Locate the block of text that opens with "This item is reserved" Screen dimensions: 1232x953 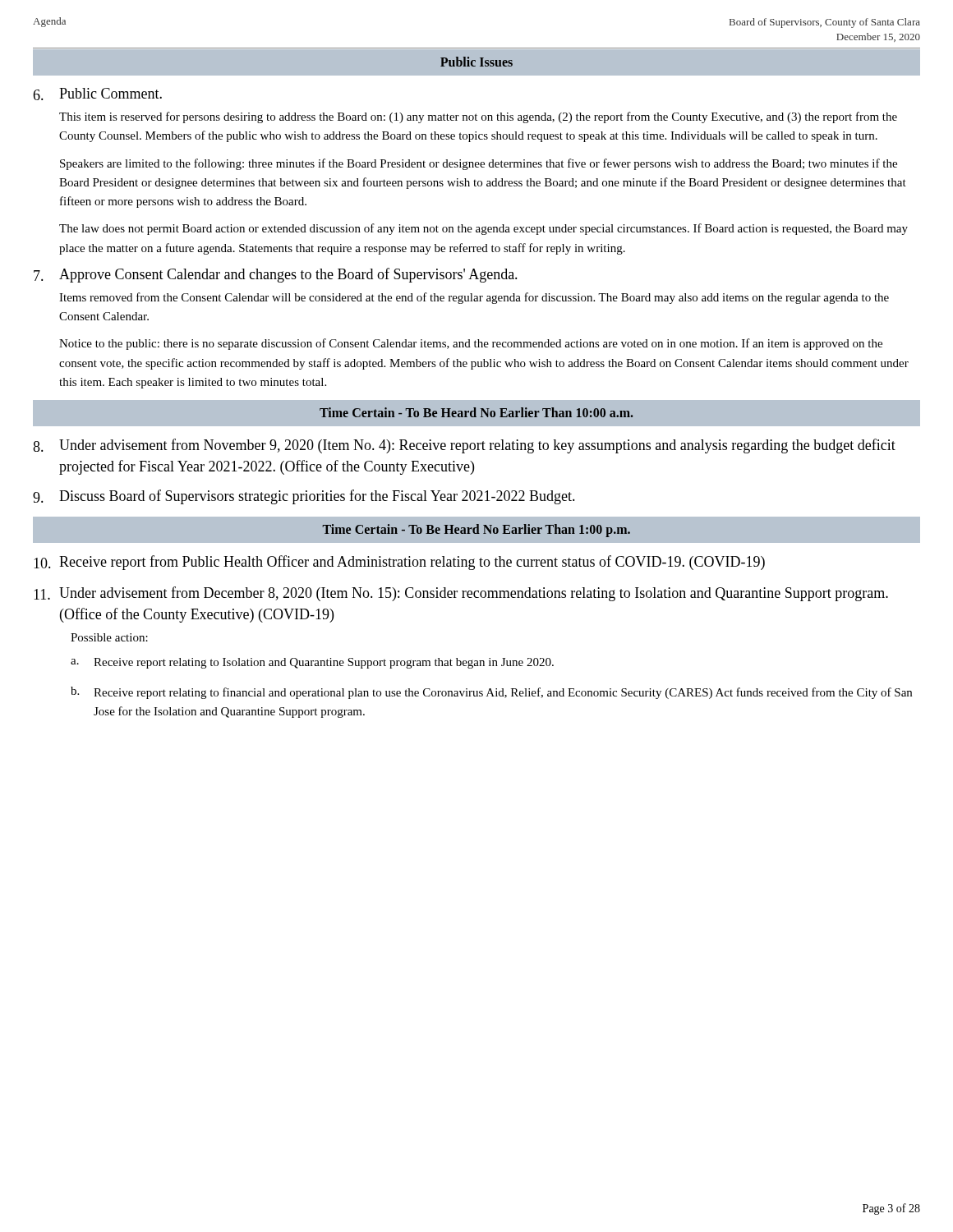pos(478,126)
